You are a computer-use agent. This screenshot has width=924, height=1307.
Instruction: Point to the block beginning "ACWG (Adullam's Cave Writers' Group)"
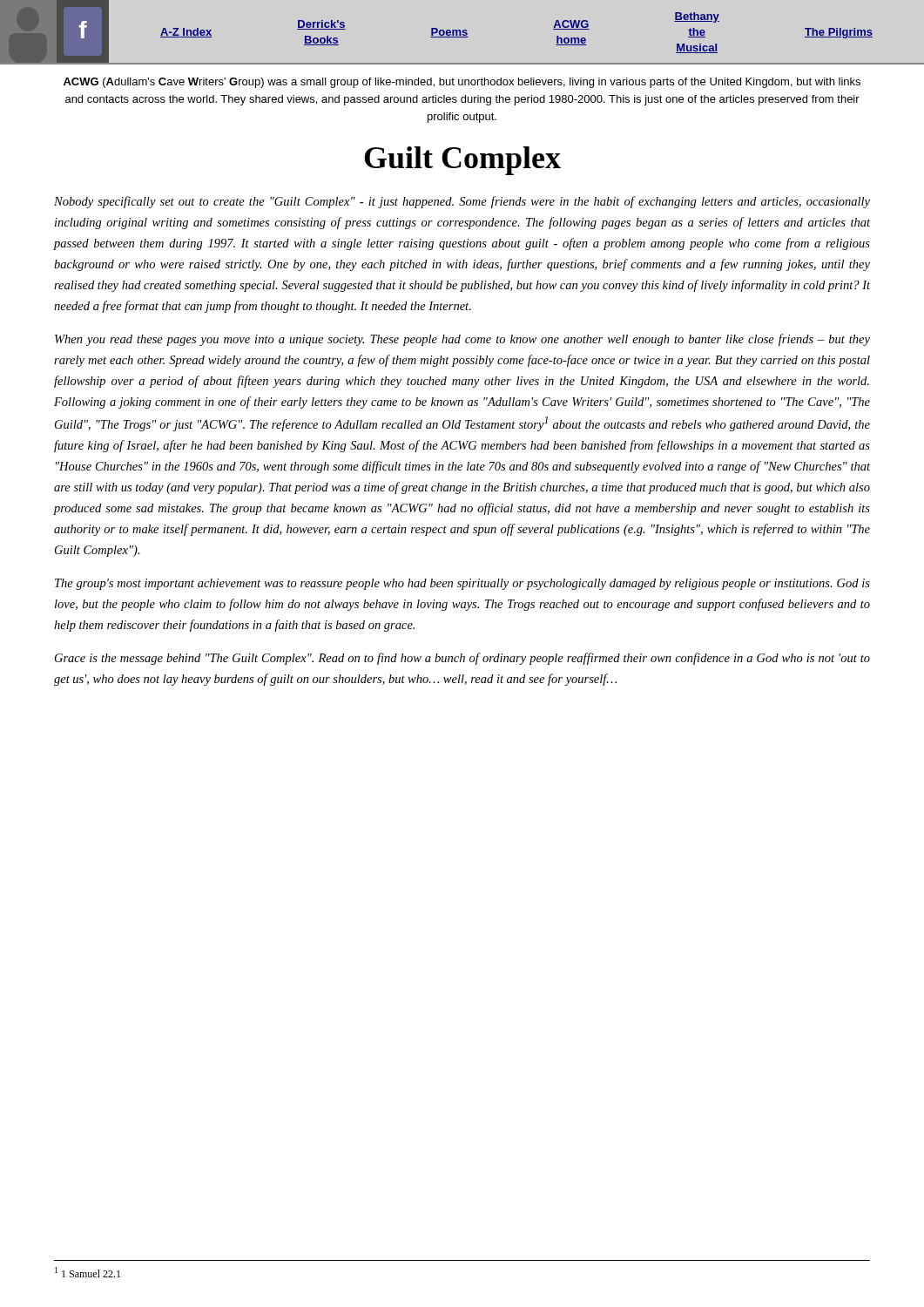click(x=462, y=99)
